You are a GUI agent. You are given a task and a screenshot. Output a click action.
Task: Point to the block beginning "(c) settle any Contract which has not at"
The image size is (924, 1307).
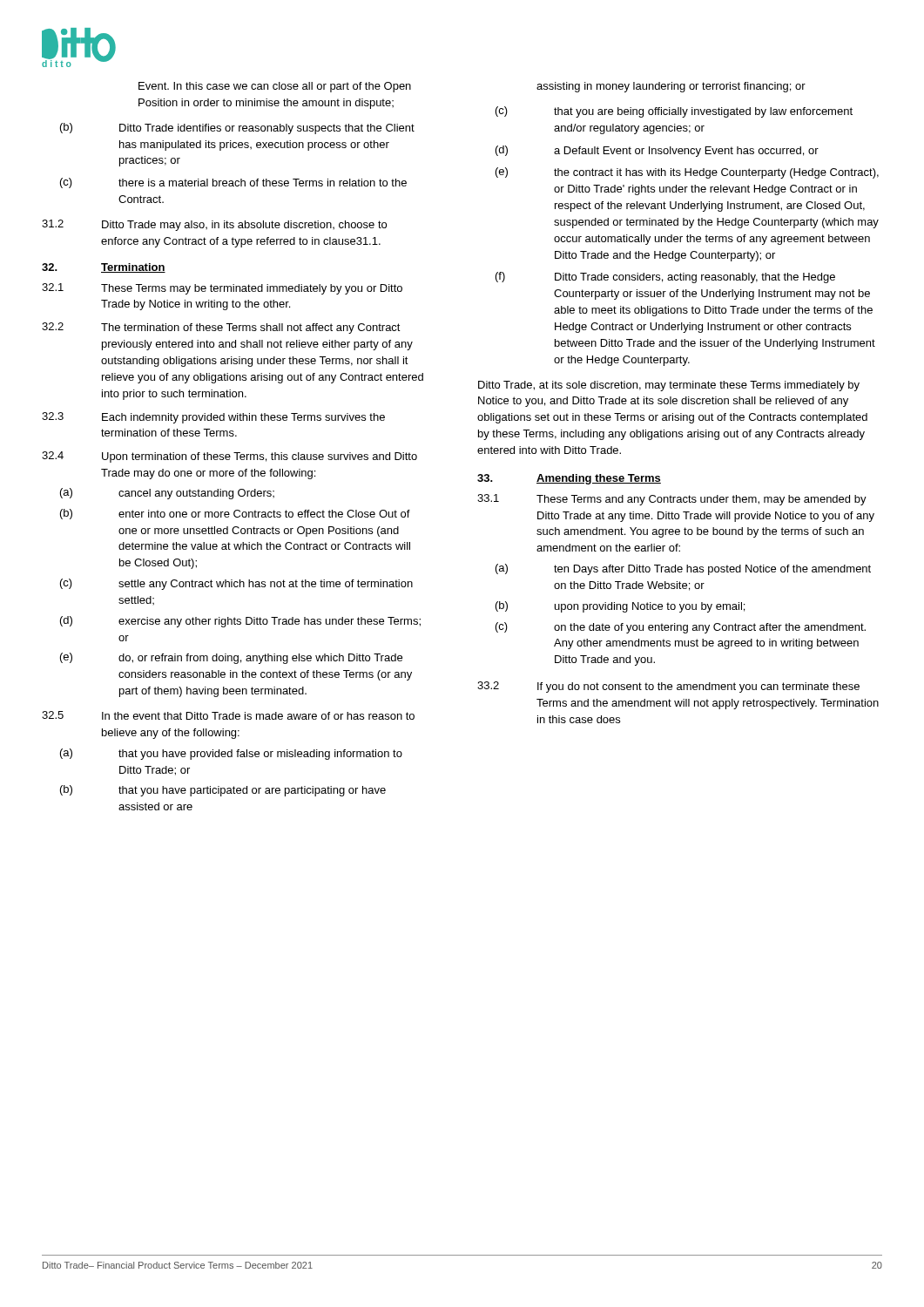(233, 592)
